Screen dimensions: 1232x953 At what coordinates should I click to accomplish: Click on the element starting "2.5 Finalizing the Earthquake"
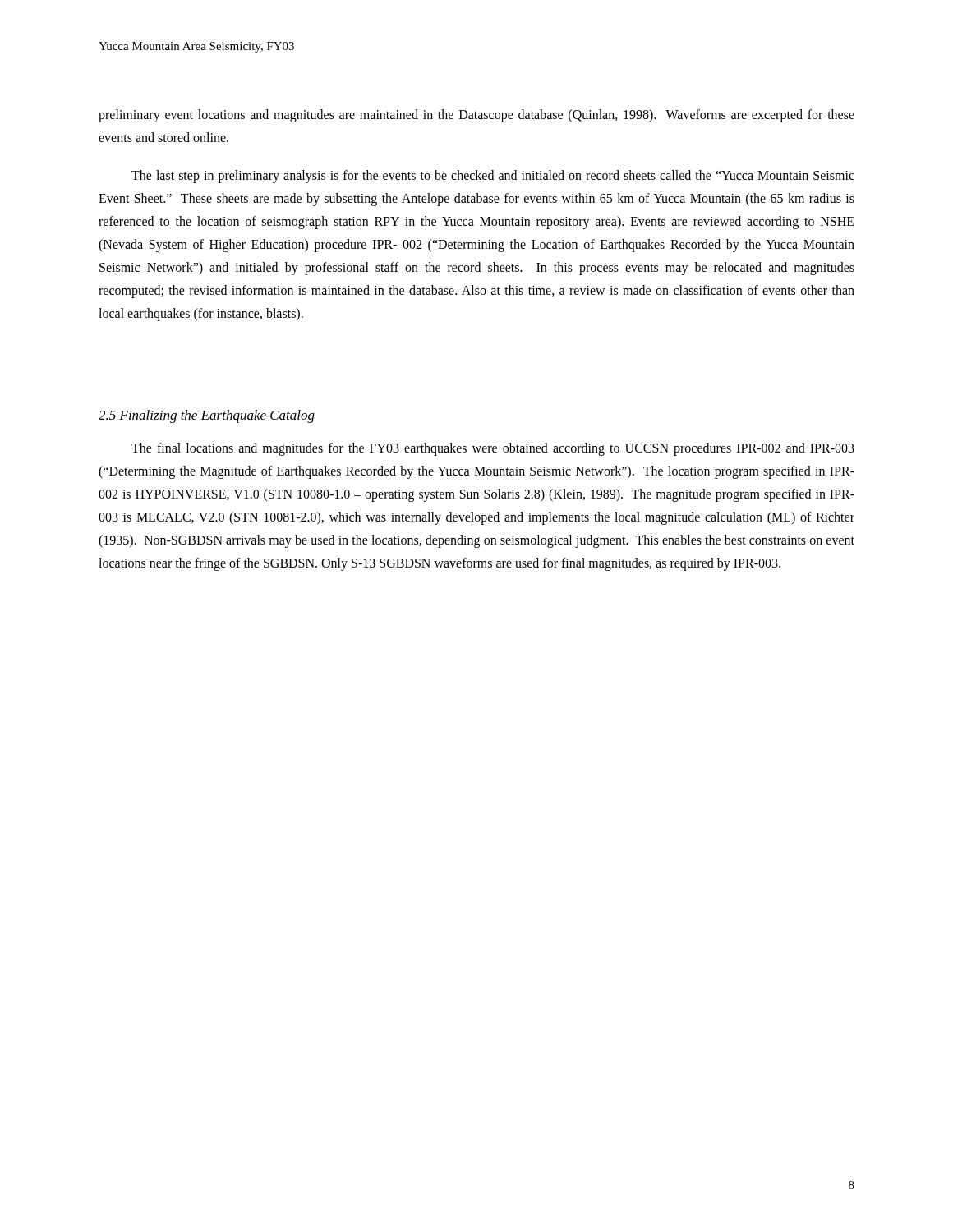click(207, 415)
